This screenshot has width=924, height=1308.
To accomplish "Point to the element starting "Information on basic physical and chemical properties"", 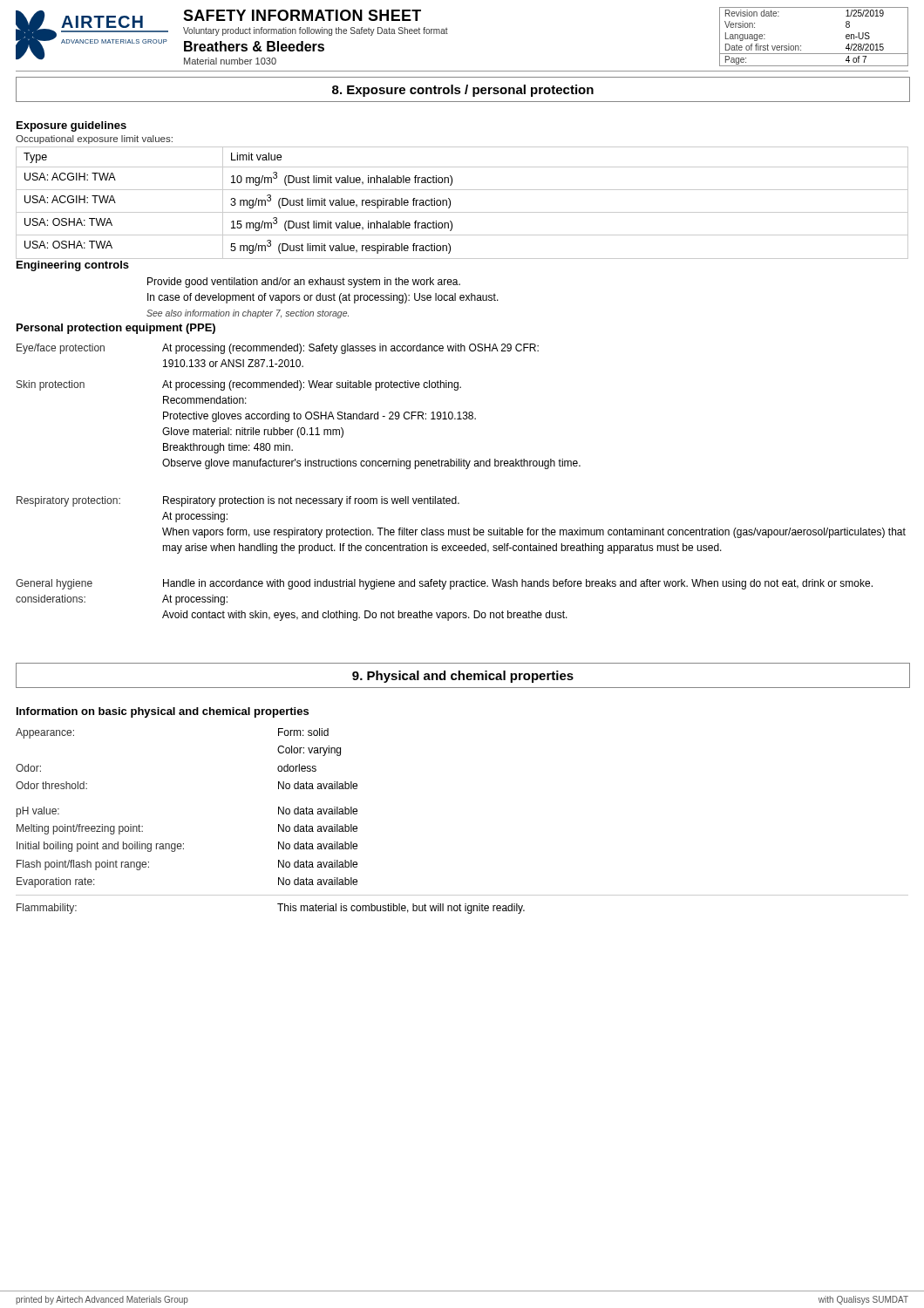I will pos(162,711).
